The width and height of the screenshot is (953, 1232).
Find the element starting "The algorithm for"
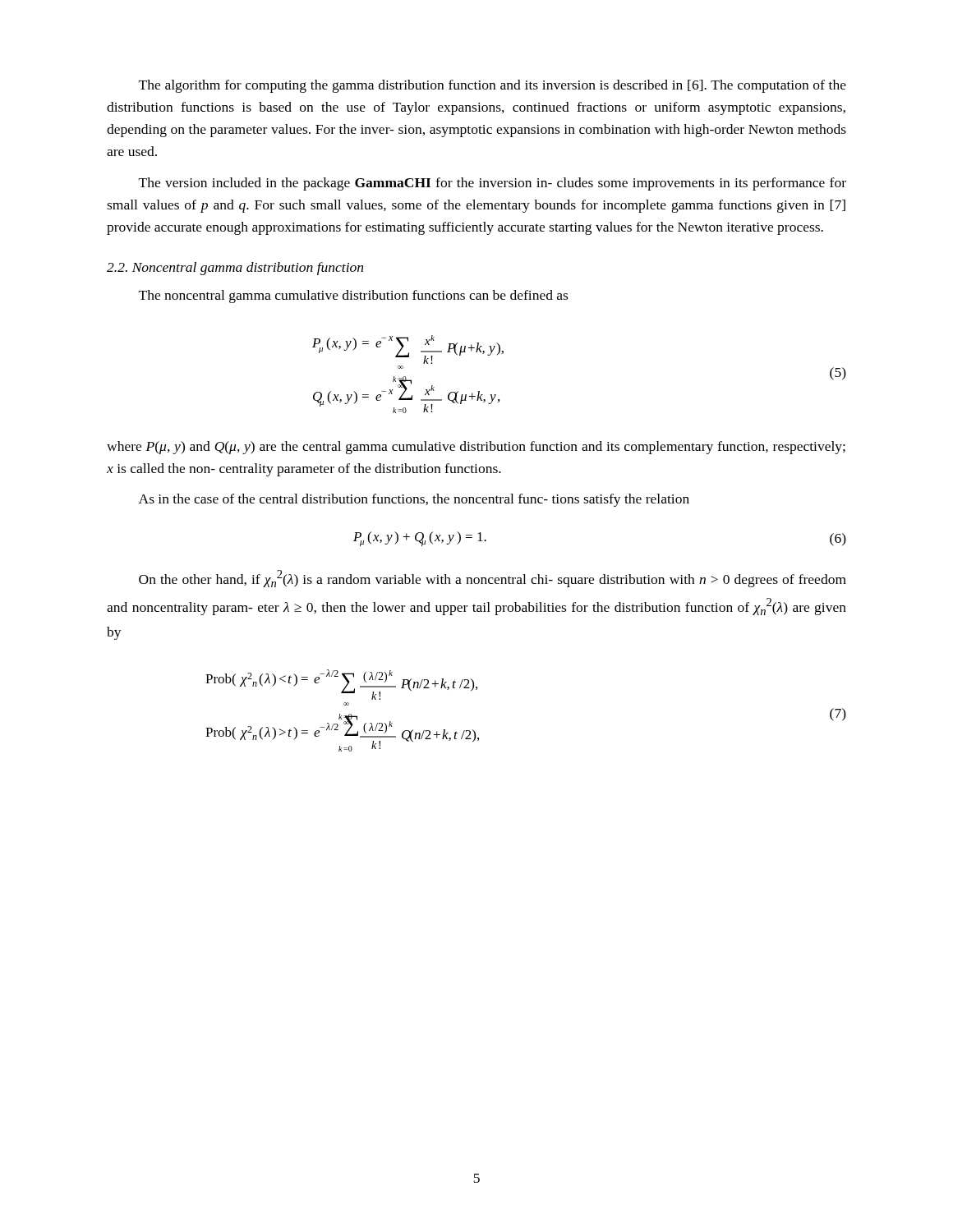tap(476, 118)
